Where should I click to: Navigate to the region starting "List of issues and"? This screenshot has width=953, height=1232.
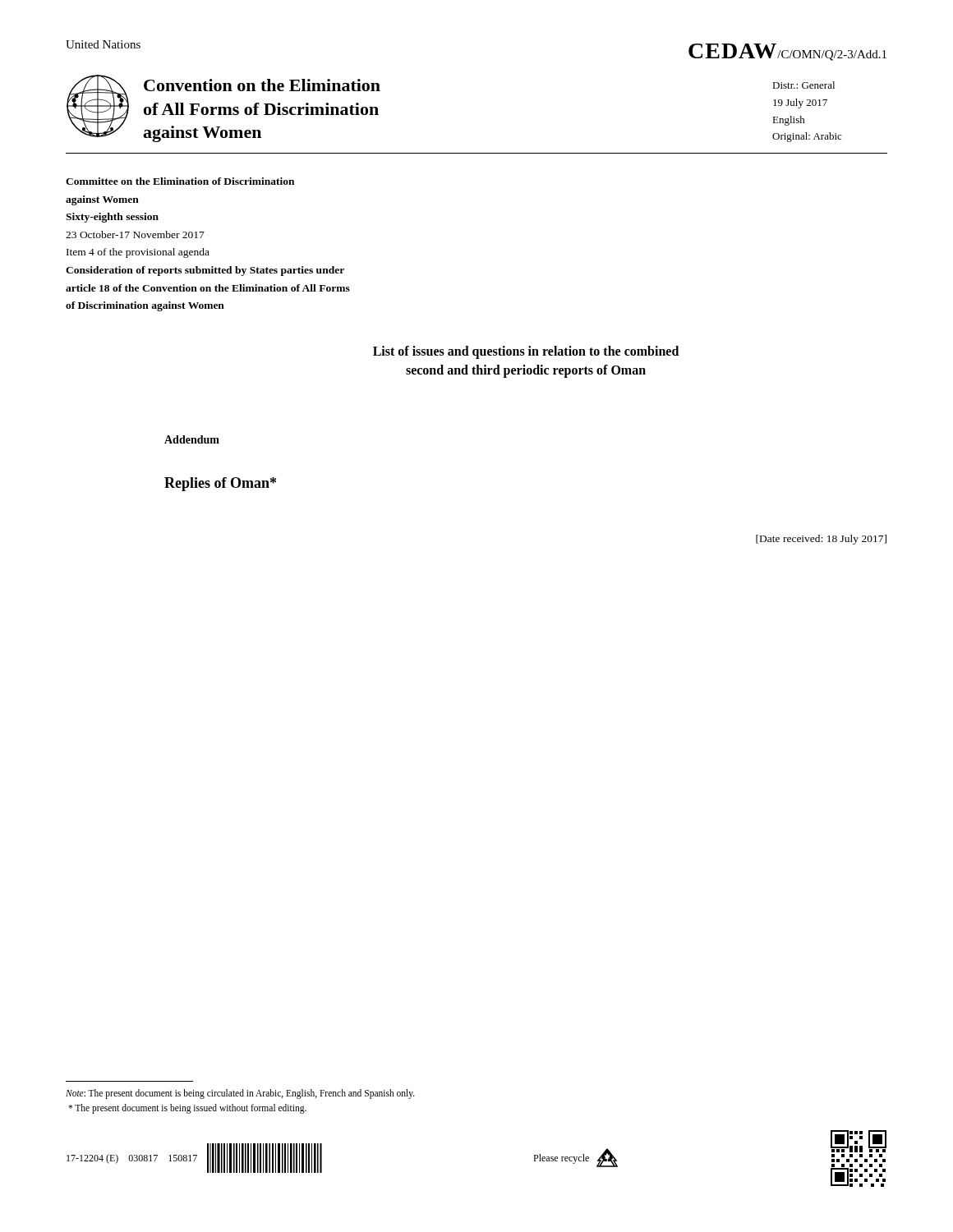pos(526,361)
